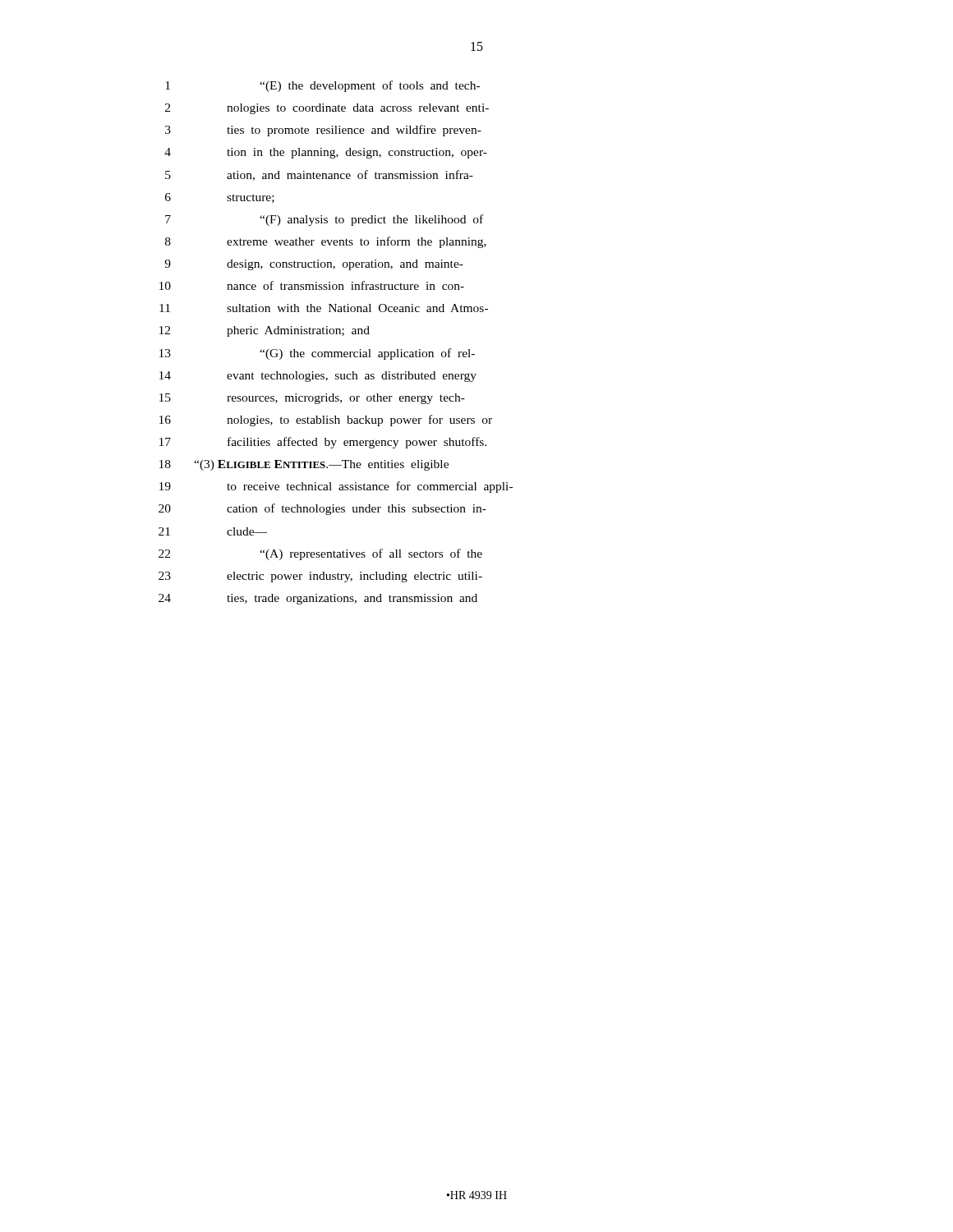This screenshot has height=1232, width=953.
Task: Navigate to the text block starting "6 structure;"
Action: coord(169,198)
